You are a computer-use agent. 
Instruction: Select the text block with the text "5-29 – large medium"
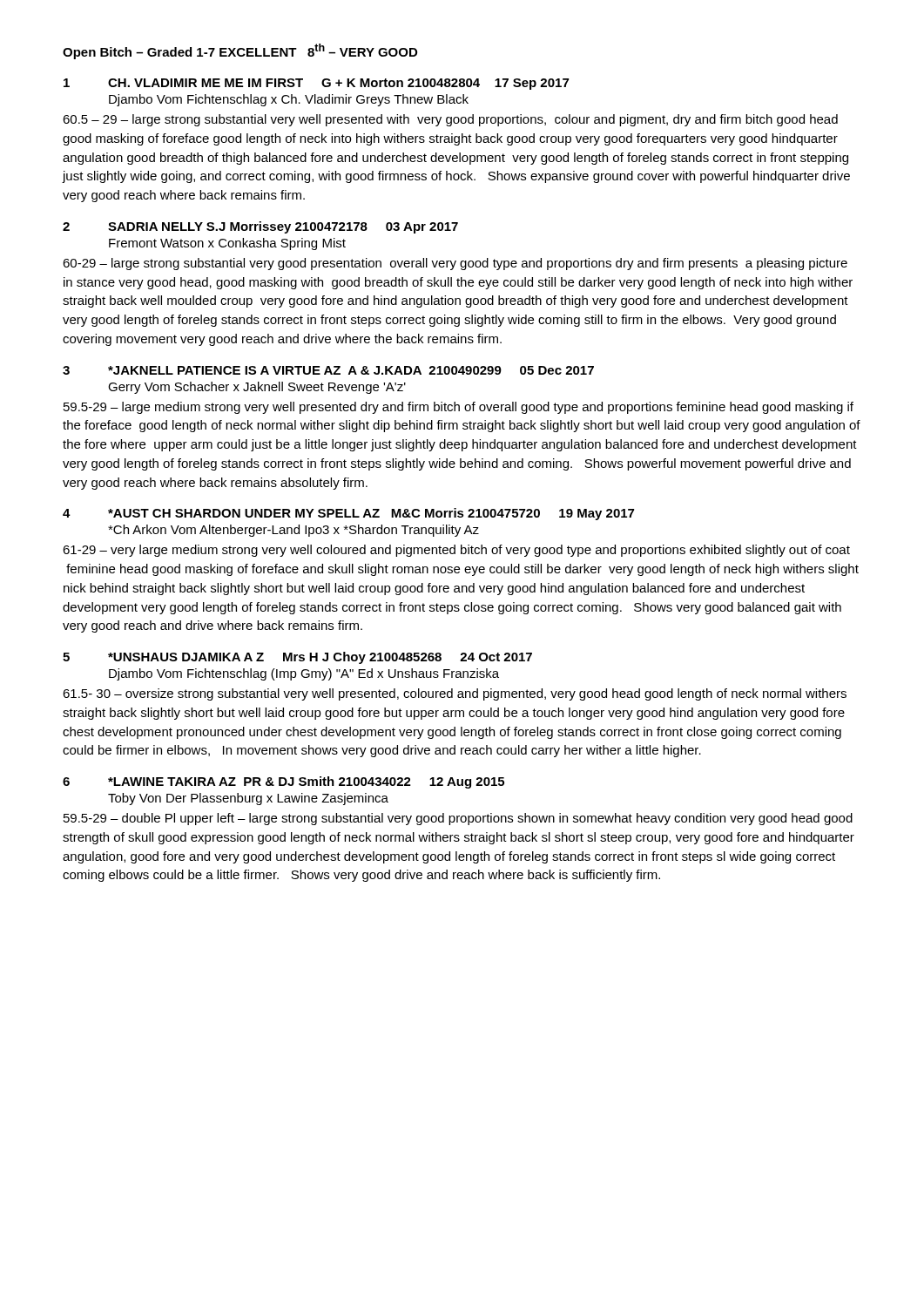click(x=461, y=444)
